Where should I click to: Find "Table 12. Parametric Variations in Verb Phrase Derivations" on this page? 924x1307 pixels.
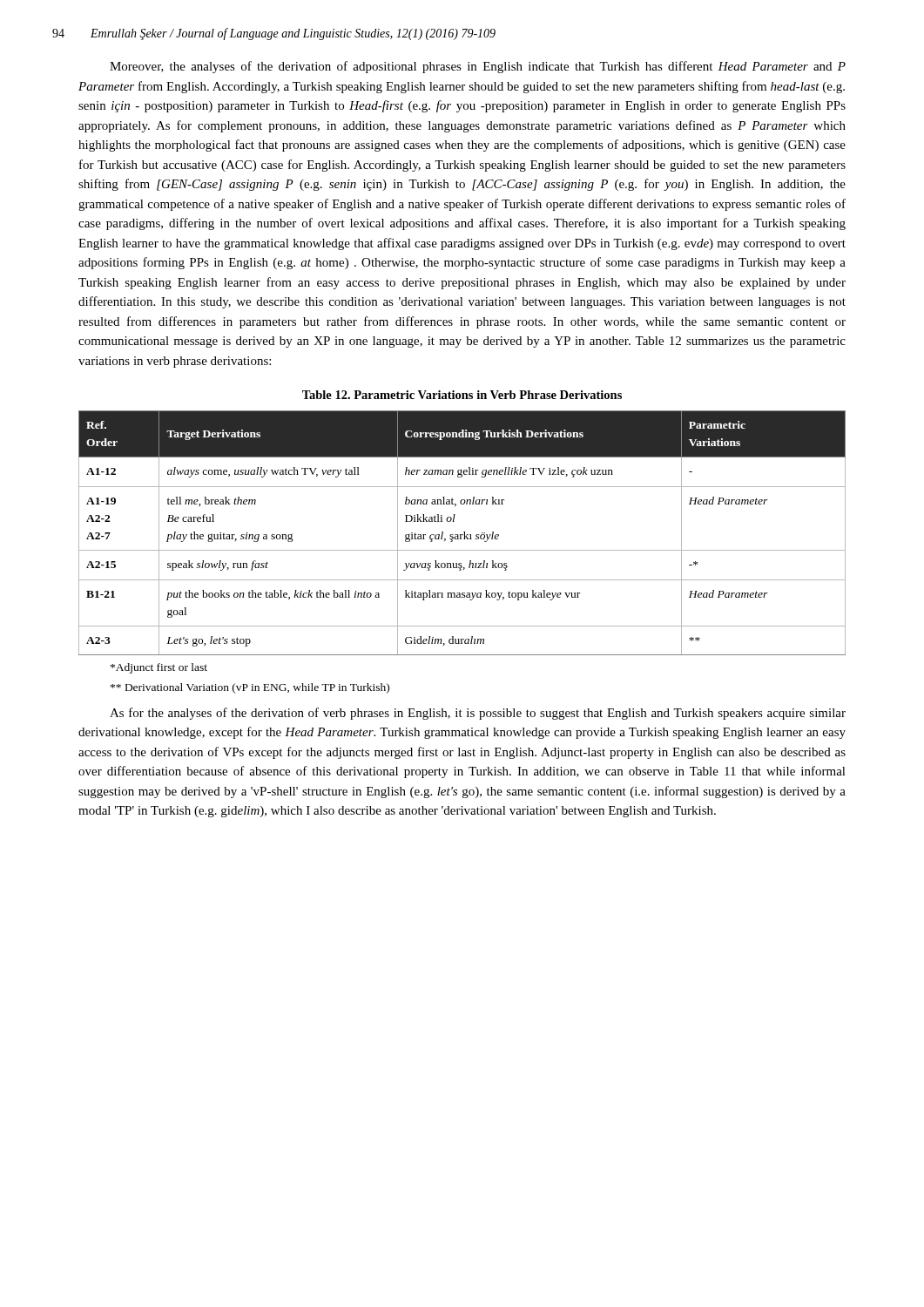click(x=462, y=395)
